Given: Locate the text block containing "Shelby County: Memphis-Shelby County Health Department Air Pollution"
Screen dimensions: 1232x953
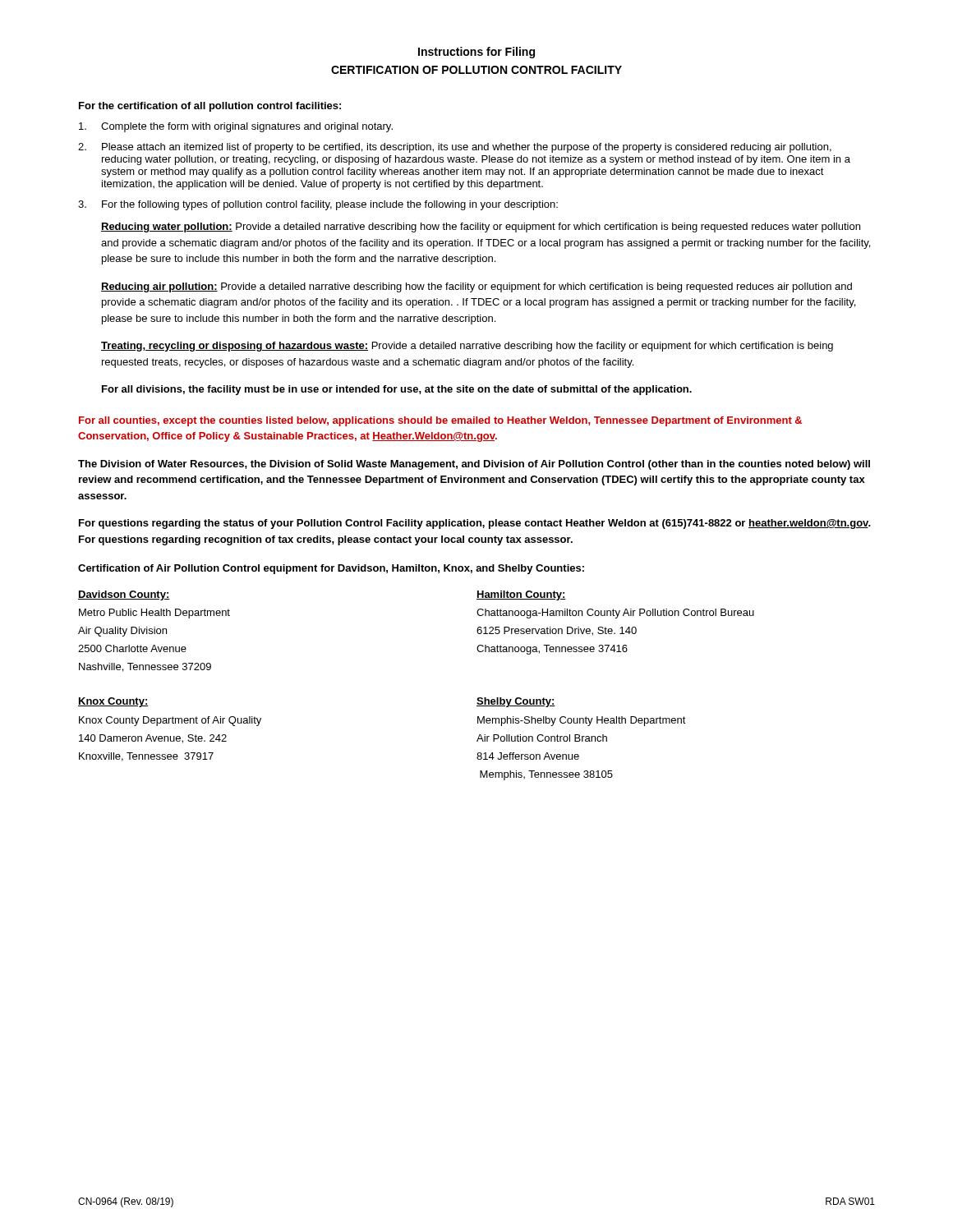Looking at the screenshot, I should coord(581,738).
